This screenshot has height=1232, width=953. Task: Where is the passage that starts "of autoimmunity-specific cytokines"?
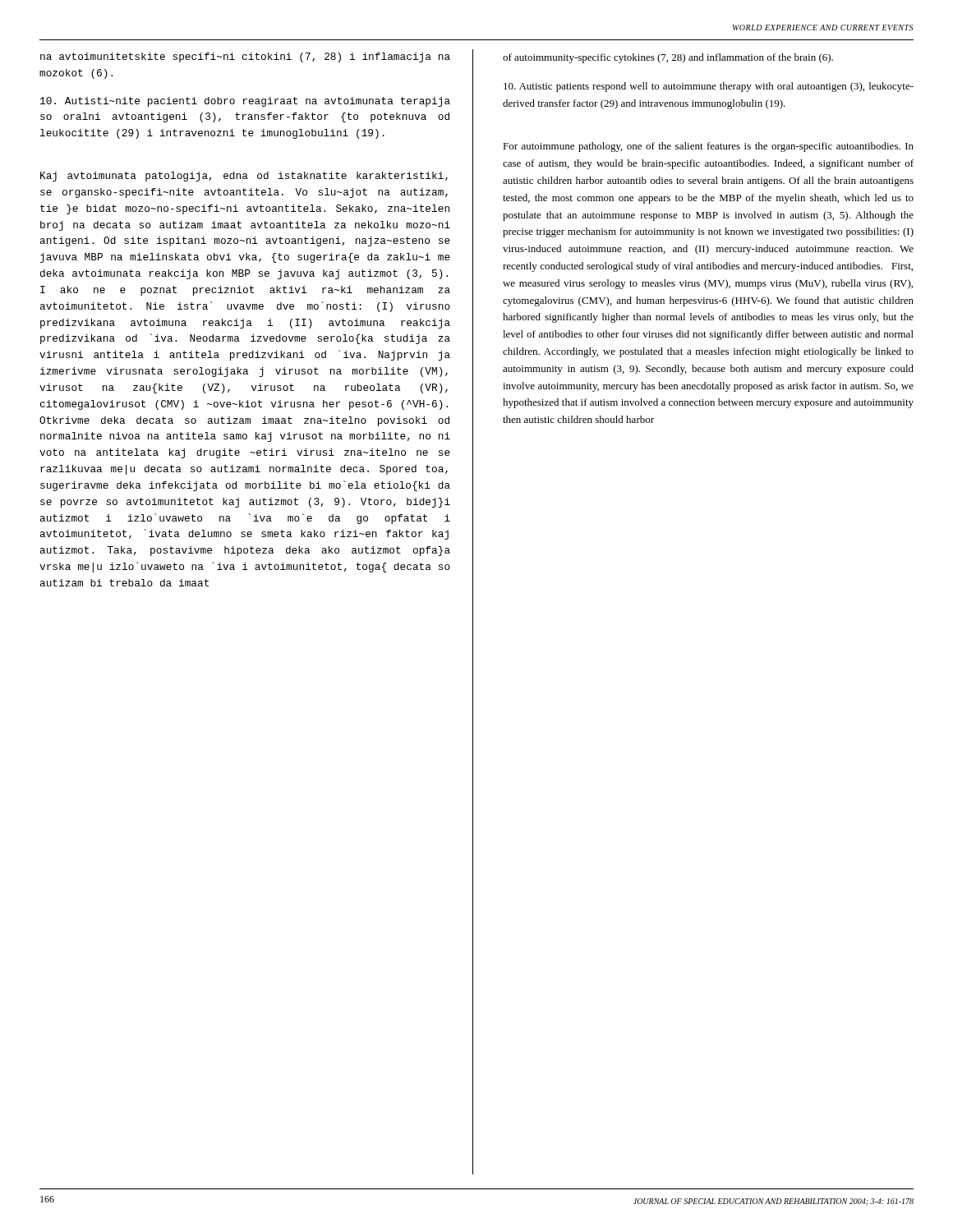click(668, 57)
